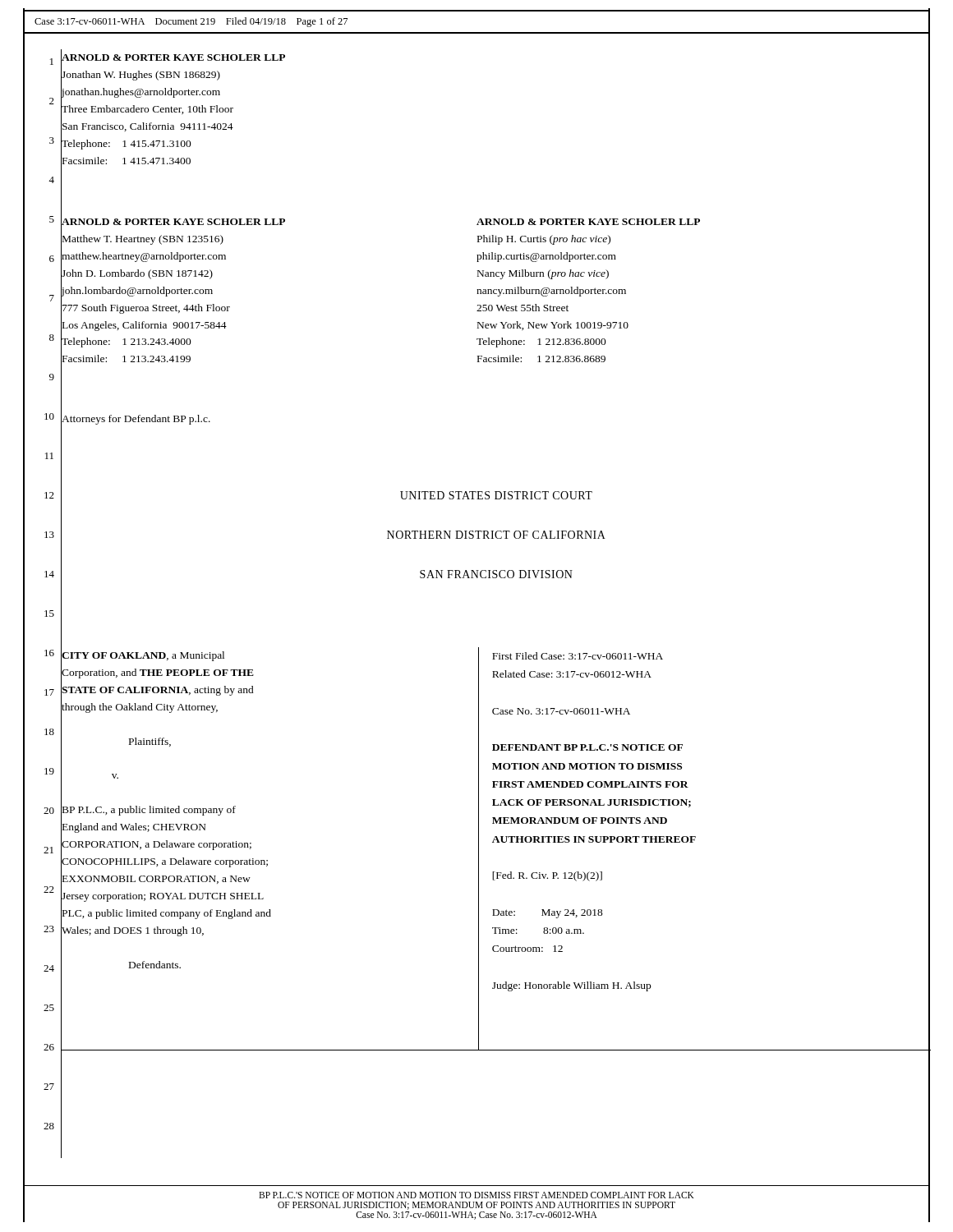
Task: Locate the block of text that opens with "ARNOLD & PORTER KAYE SCHOLER LLP Philip"
Action: pyautogui.click(x=588, y=290)
